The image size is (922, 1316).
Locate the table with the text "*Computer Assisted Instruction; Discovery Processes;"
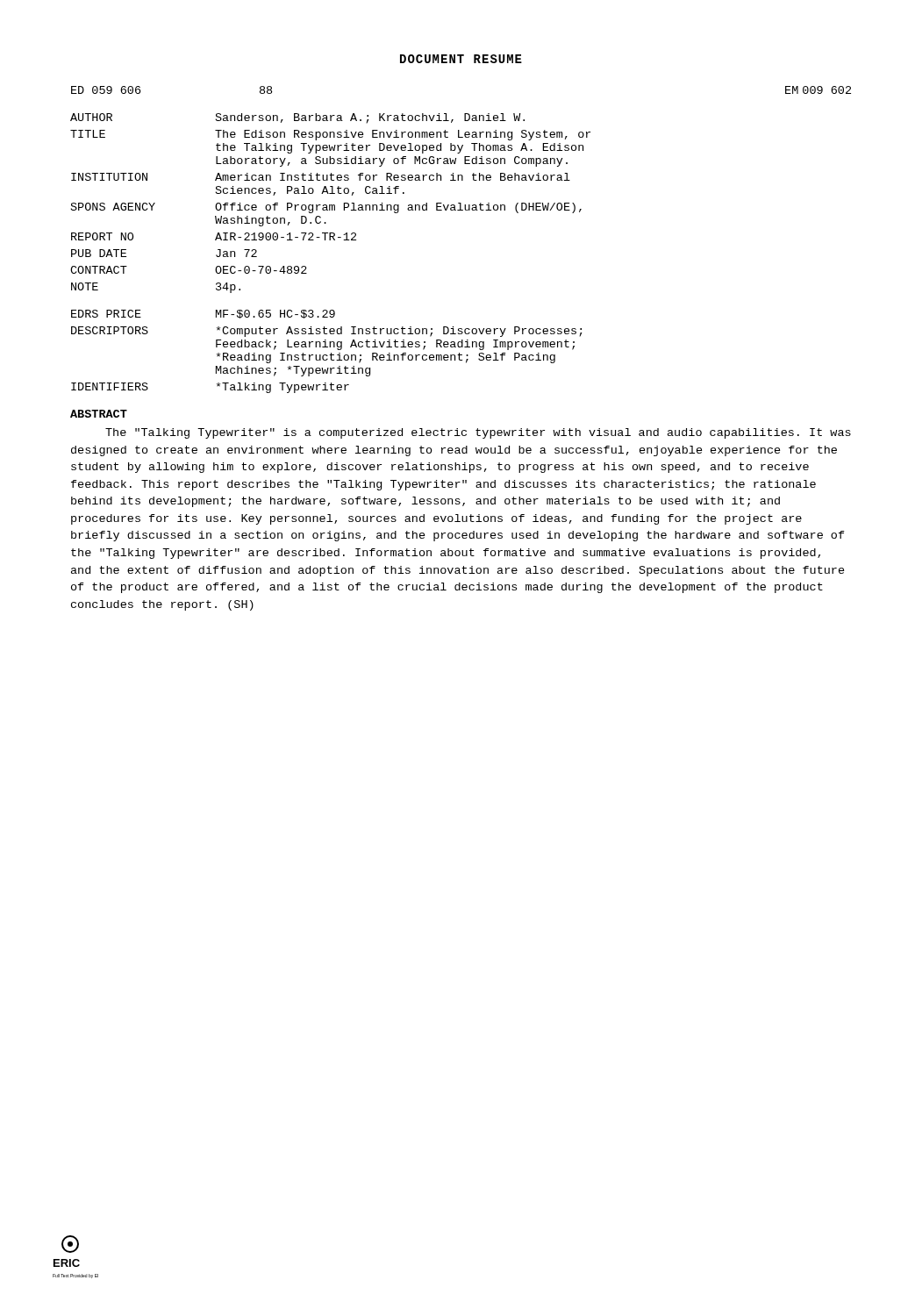coord(461,239)
